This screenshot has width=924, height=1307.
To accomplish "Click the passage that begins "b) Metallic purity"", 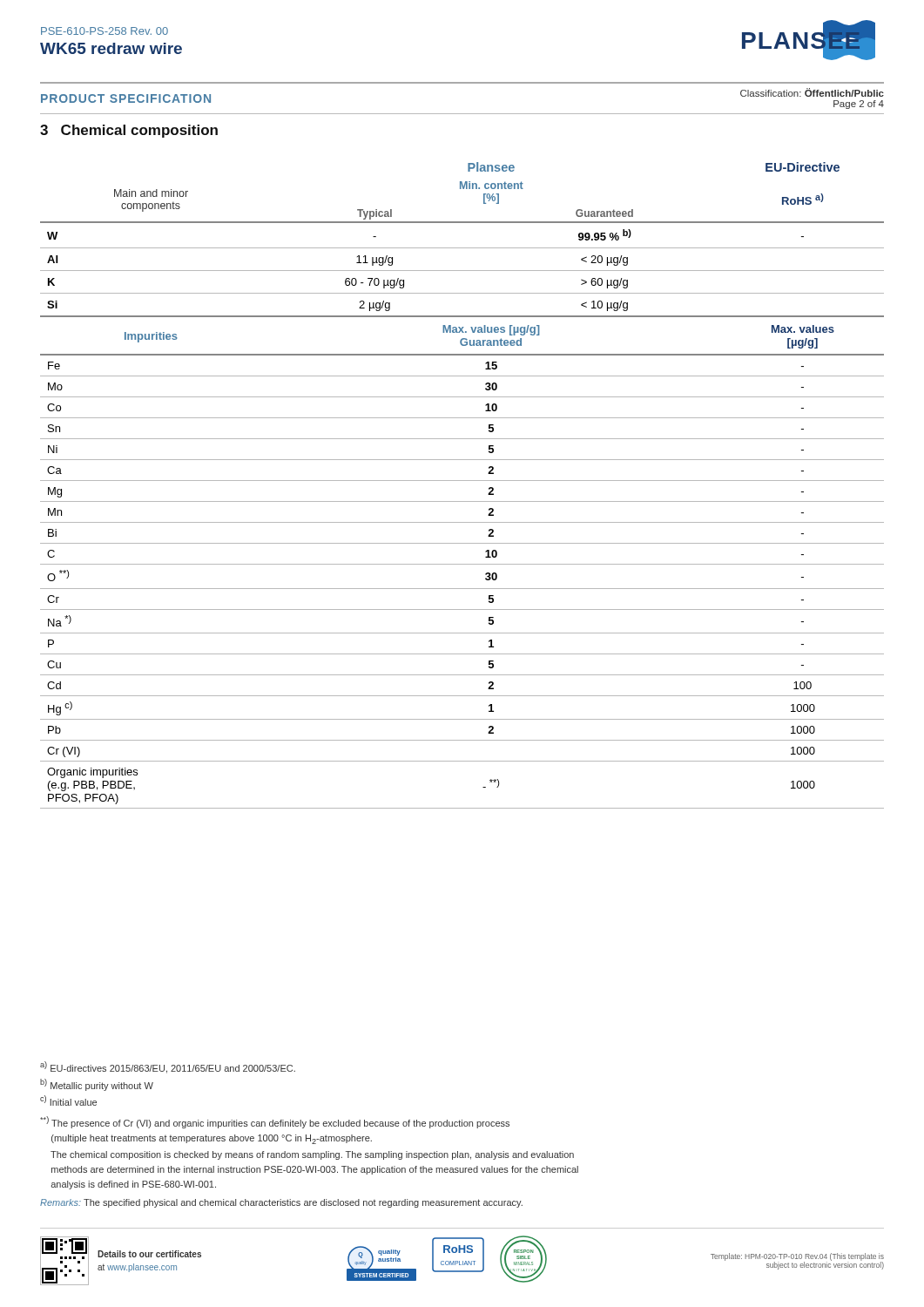I will pos(97,1084).
